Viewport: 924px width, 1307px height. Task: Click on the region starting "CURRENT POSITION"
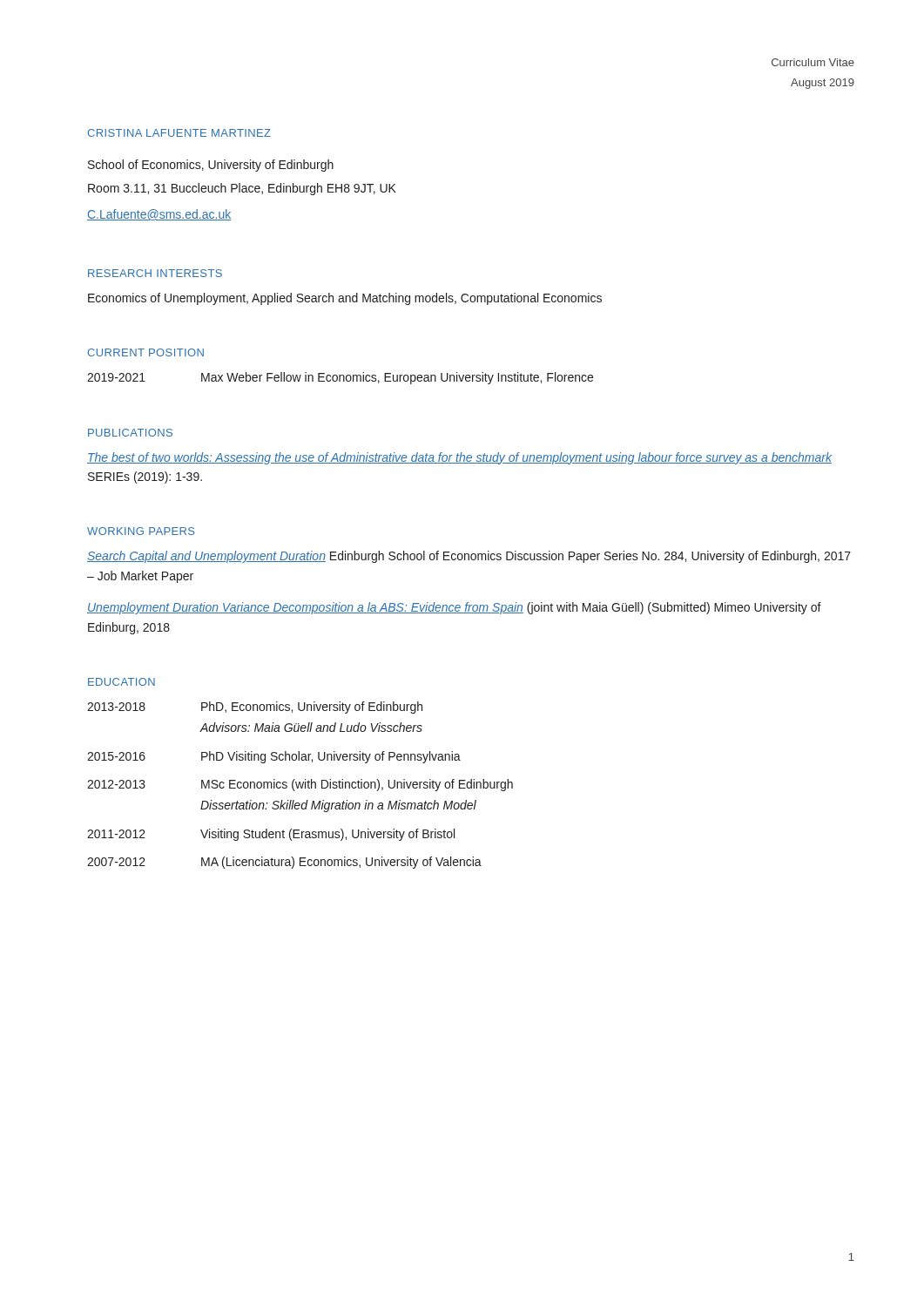(x=146, y=353)
